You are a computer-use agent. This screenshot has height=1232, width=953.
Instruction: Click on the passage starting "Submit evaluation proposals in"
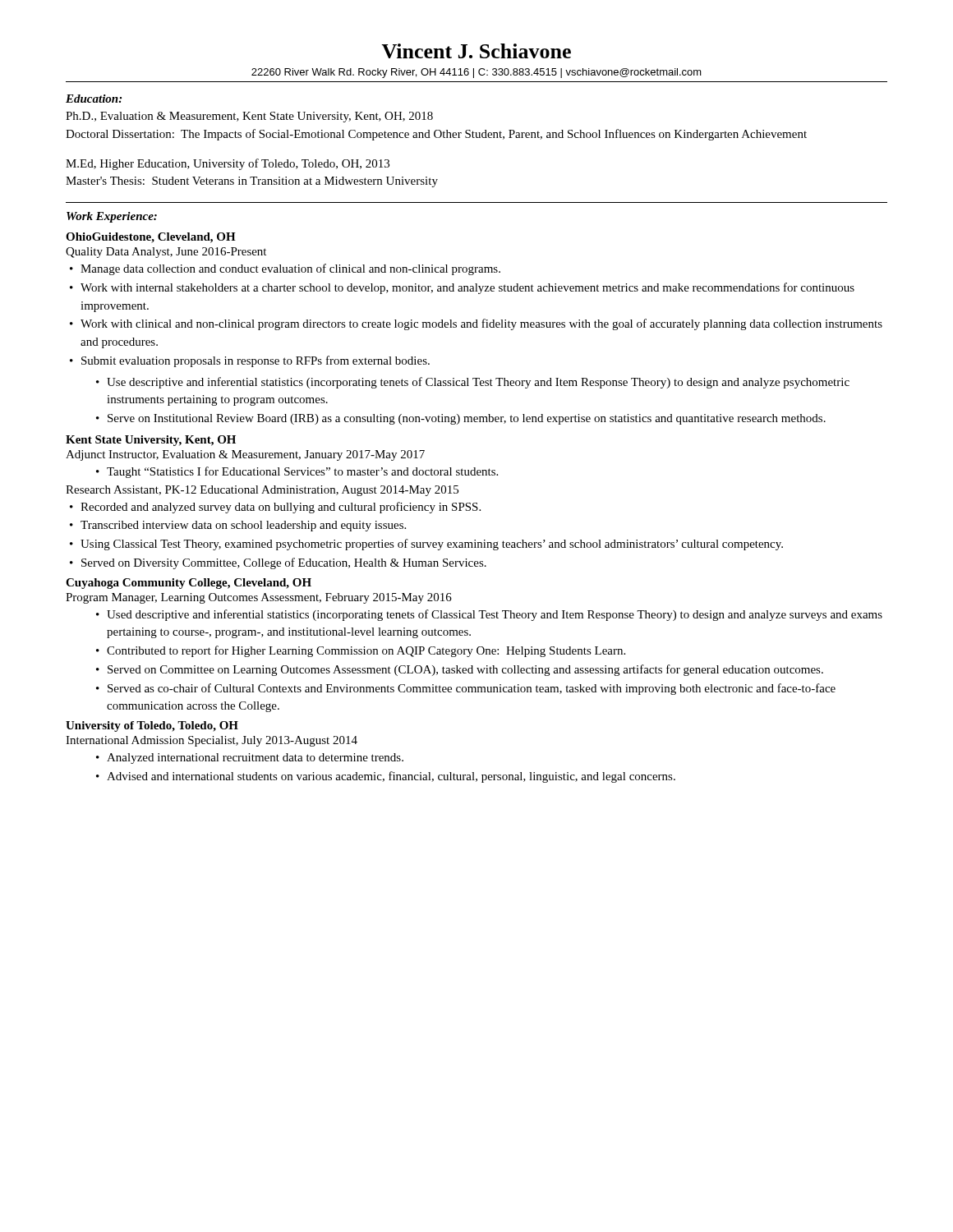click(x=255, y=360)
